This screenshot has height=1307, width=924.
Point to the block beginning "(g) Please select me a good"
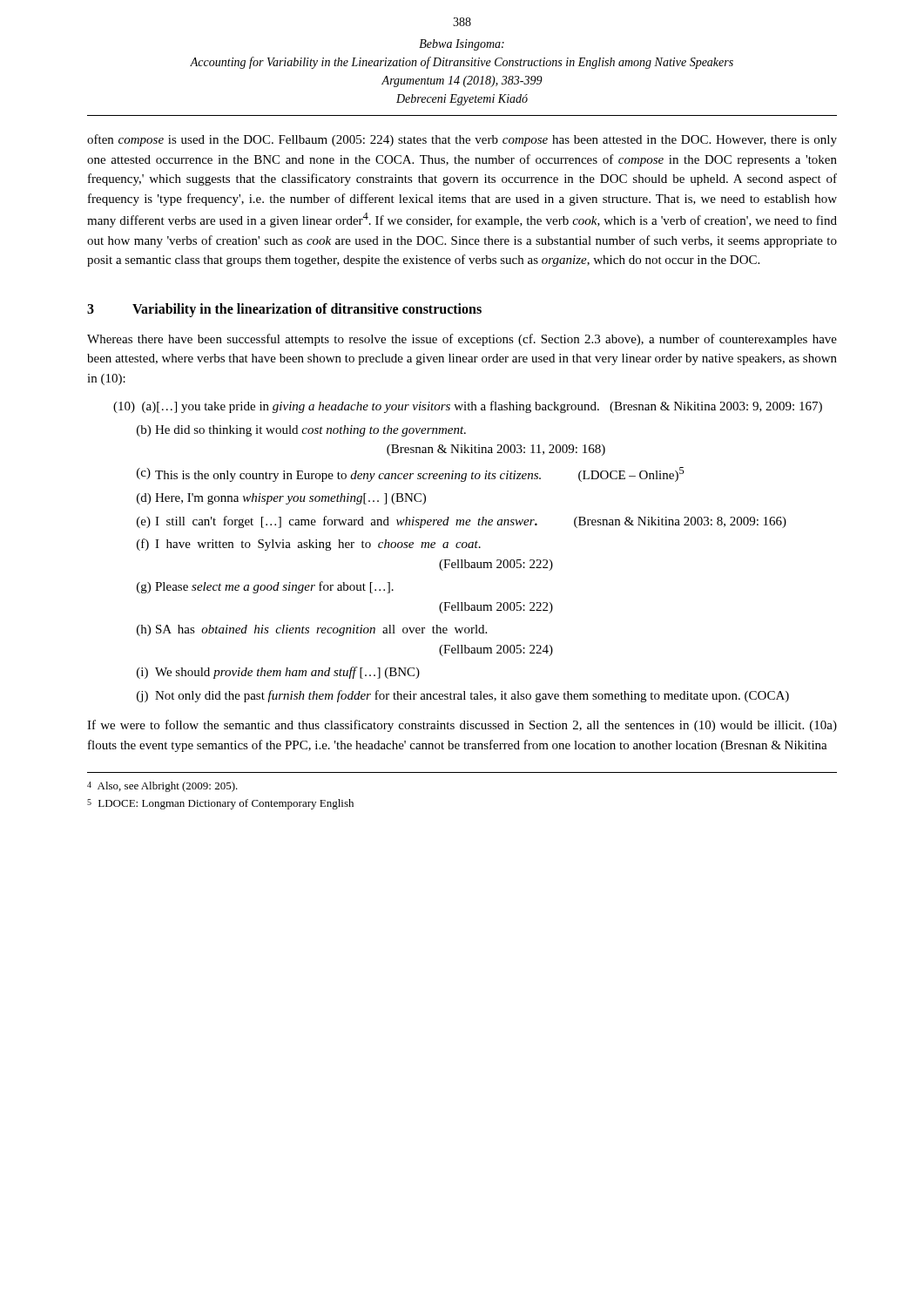[x=475, y=596]
